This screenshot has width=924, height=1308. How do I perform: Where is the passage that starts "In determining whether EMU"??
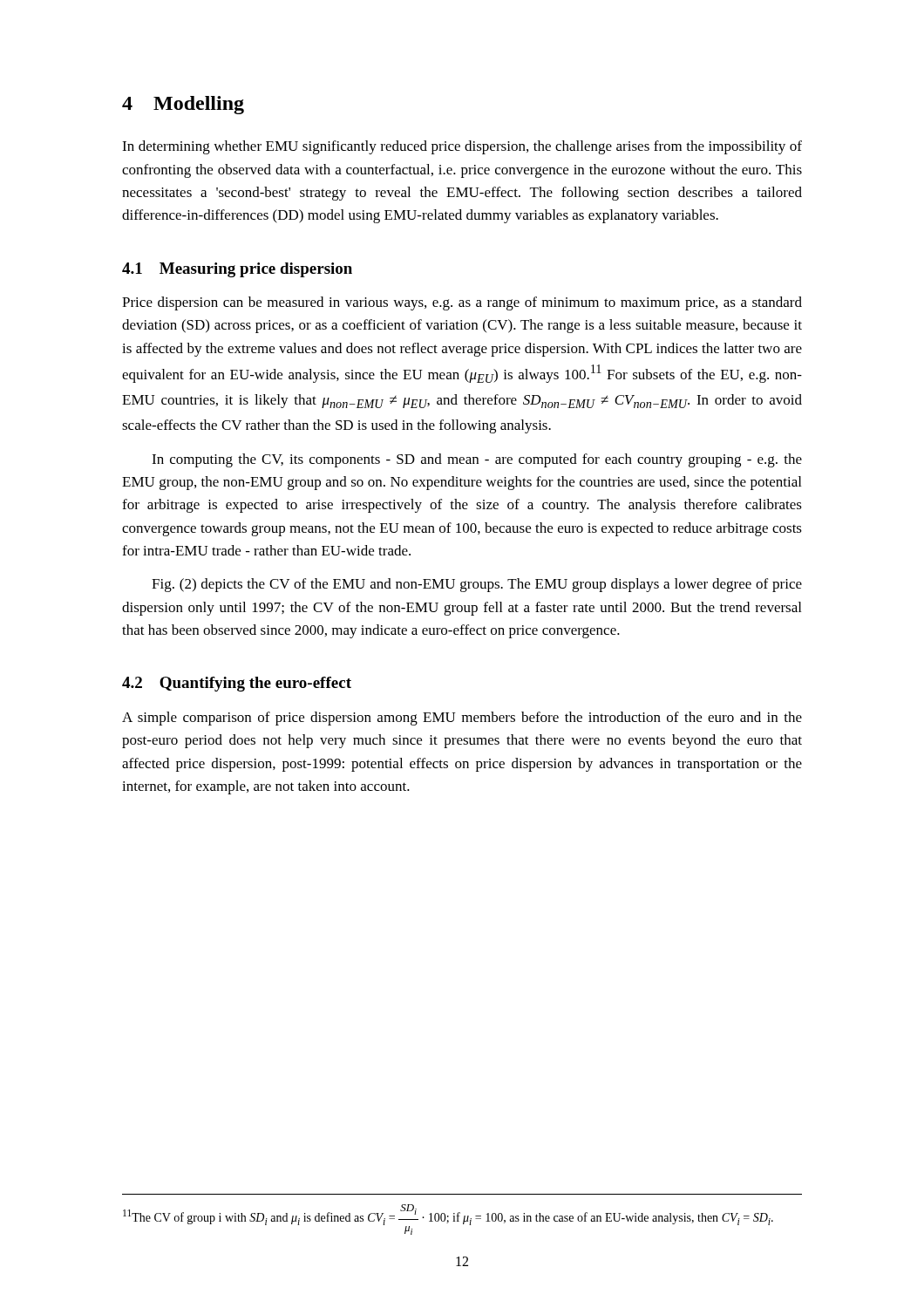click(x=462, y=181)
